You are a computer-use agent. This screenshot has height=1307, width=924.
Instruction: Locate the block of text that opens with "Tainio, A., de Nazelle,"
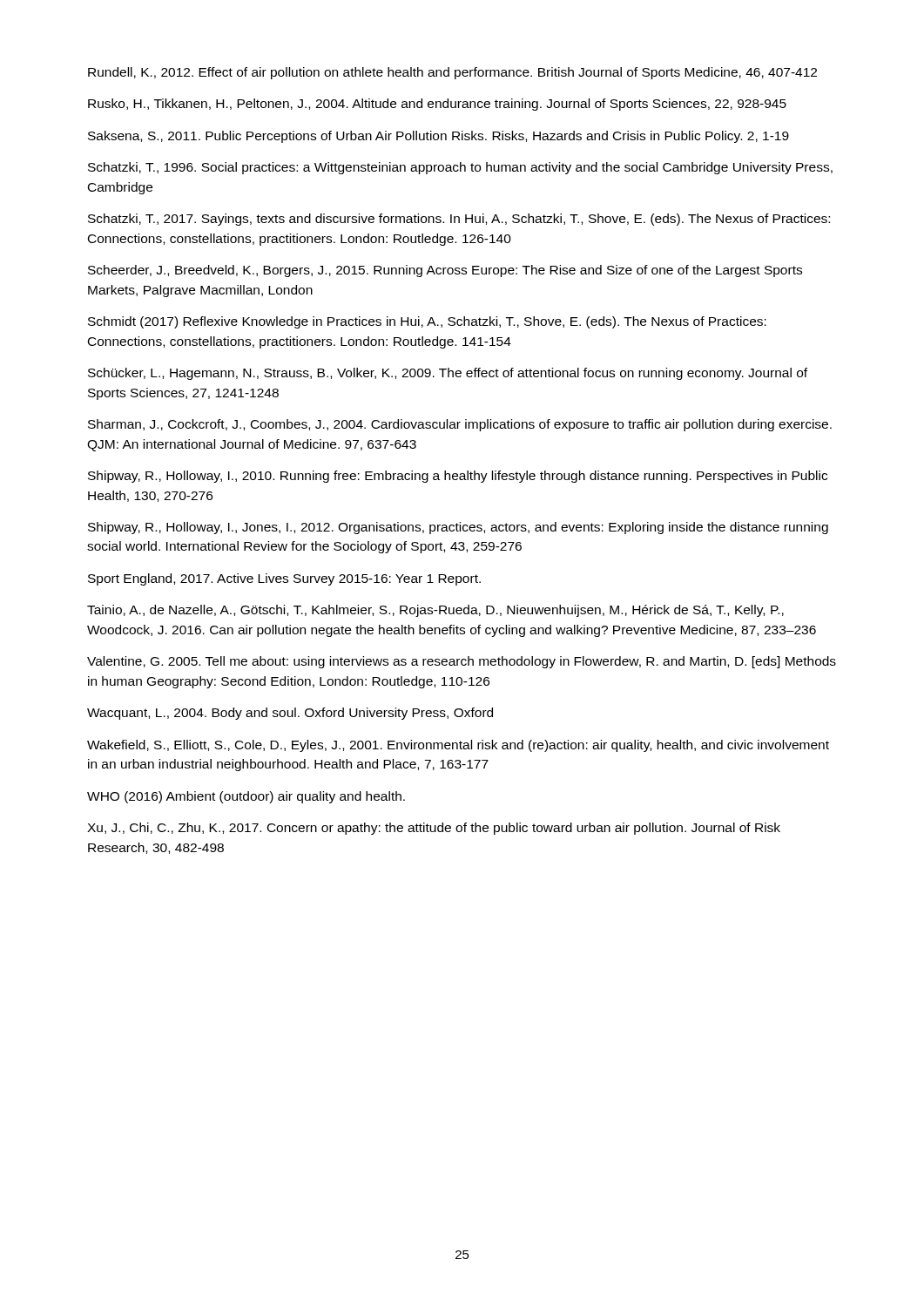pyautogui.click(x=452, y=620)
